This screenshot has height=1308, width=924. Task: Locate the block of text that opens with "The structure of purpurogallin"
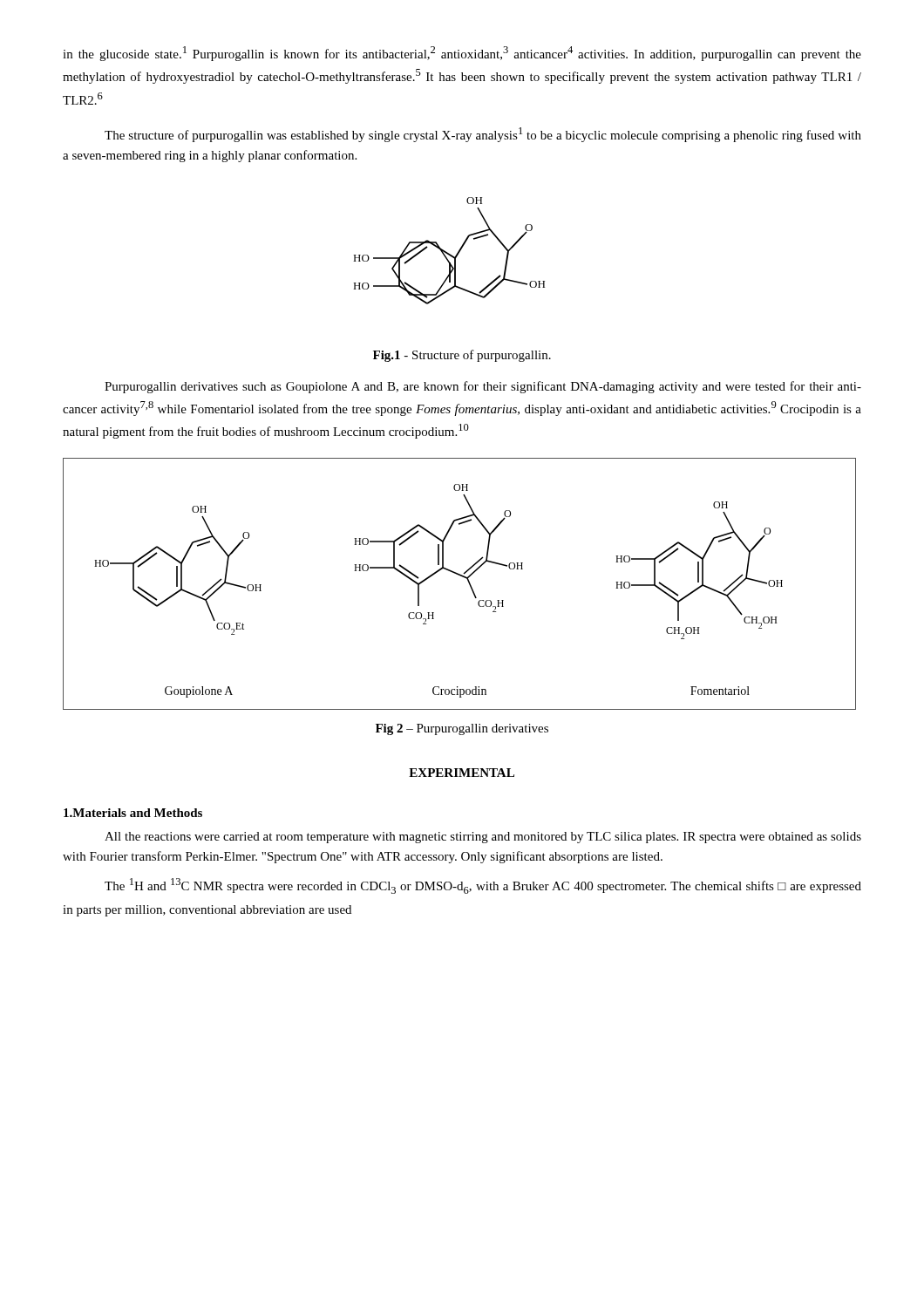[462, 143]
